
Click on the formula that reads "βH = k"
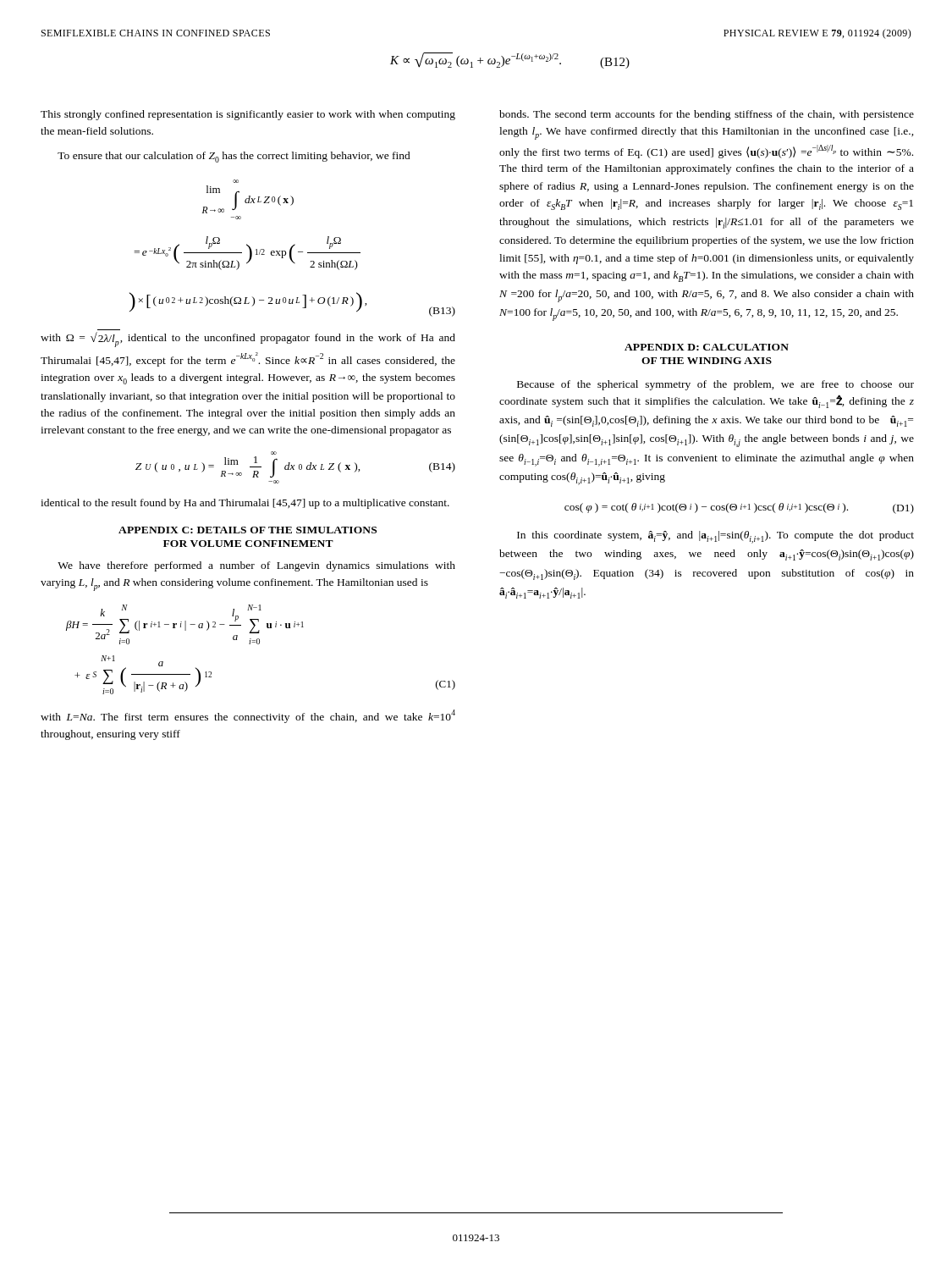[248, 650]
